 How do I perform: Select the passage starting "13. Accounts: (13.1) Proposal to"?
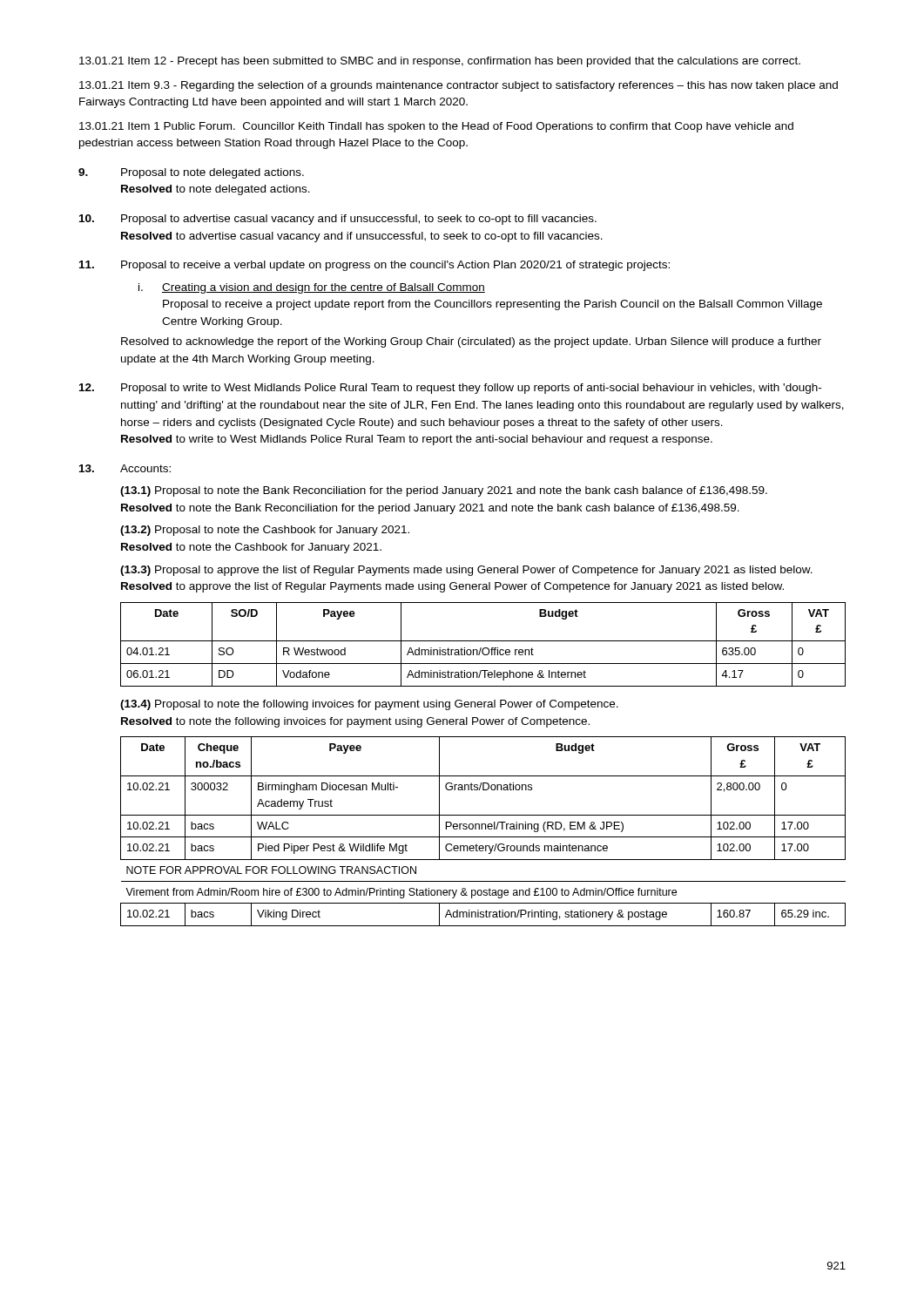pyautogui.click(x=462, y=697)
